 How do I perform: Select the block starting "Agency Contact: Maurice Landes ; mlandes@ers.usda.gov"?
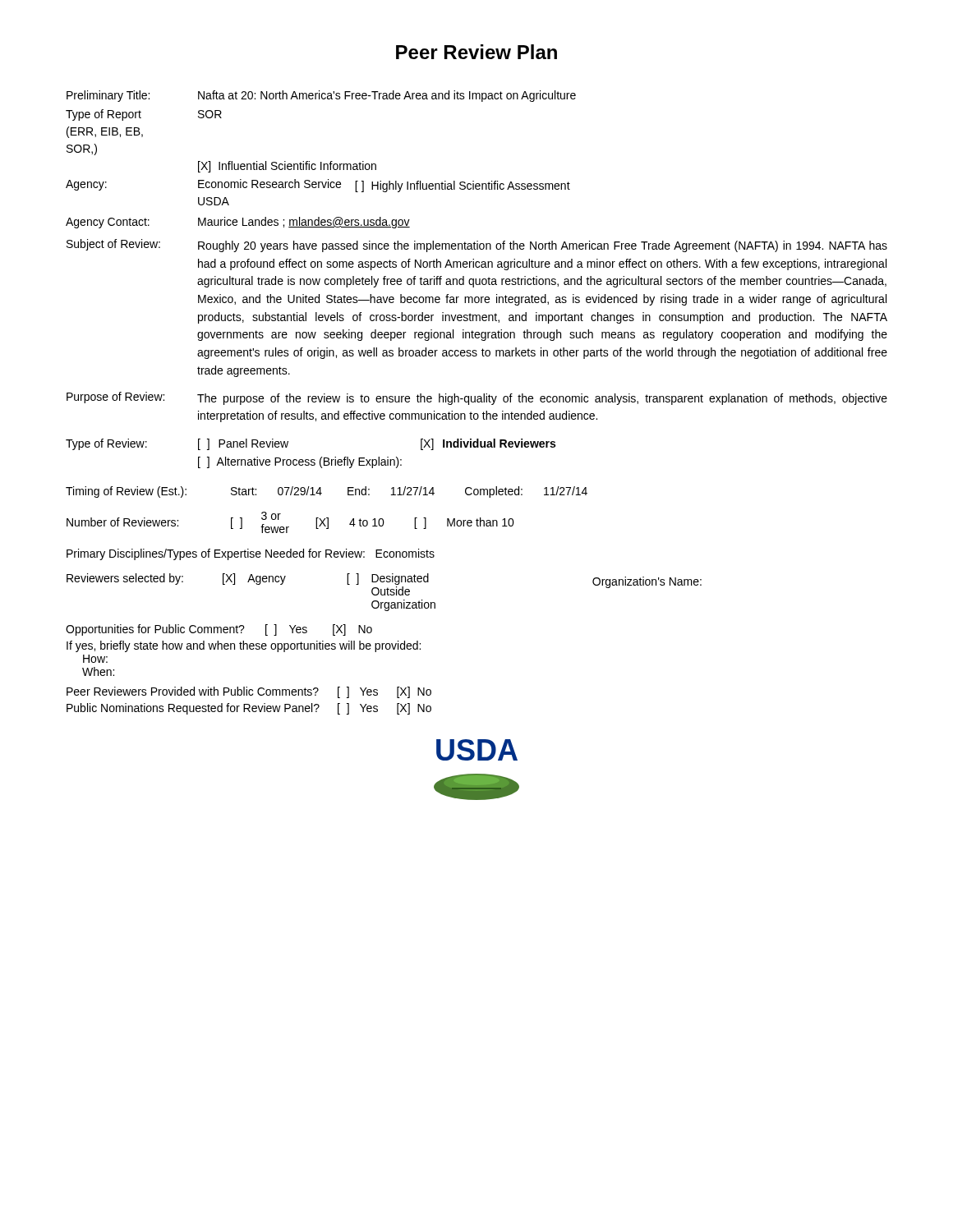[x=238, y=223]
